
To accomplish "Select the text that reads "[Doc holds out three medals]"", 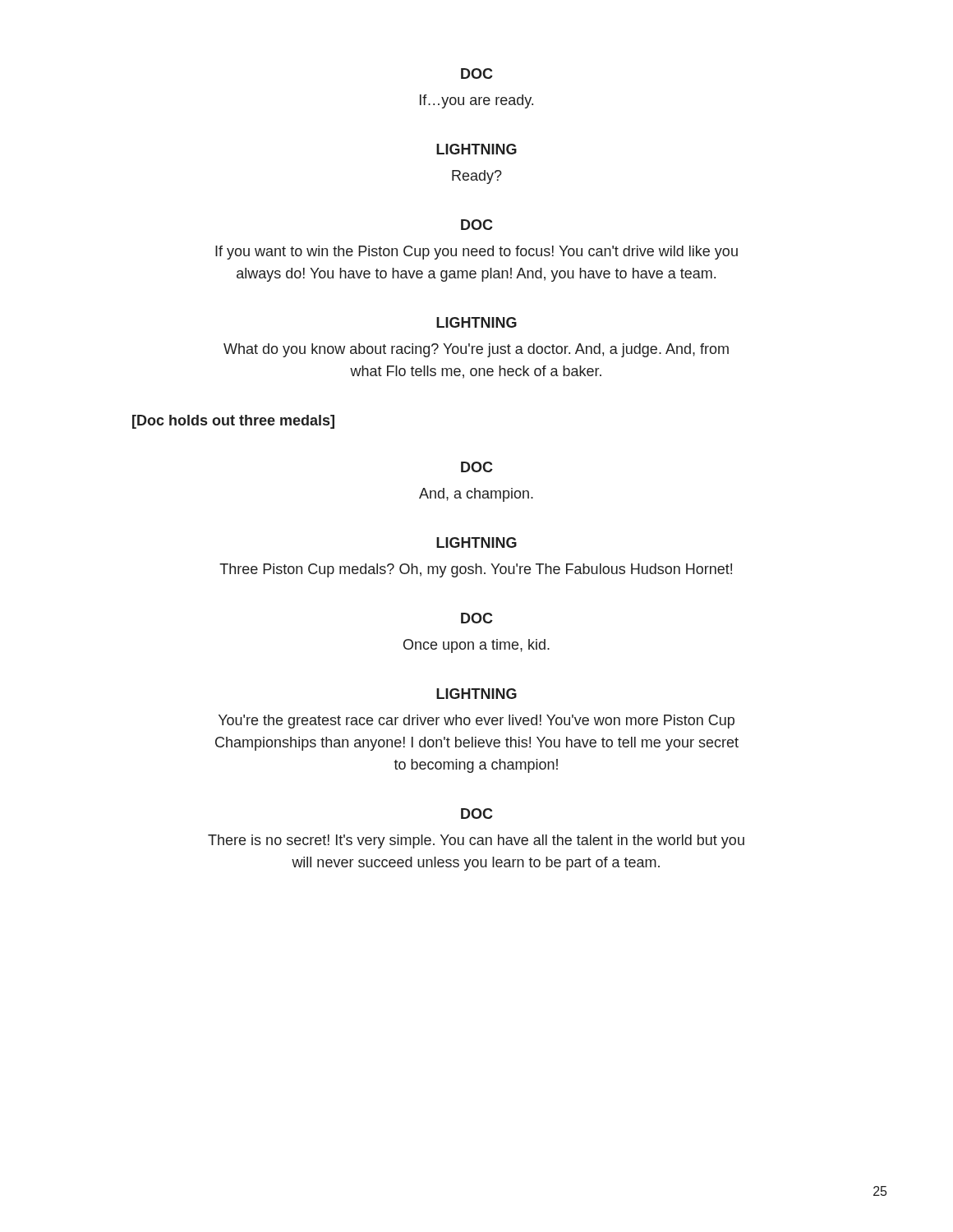I will point(233,421).
